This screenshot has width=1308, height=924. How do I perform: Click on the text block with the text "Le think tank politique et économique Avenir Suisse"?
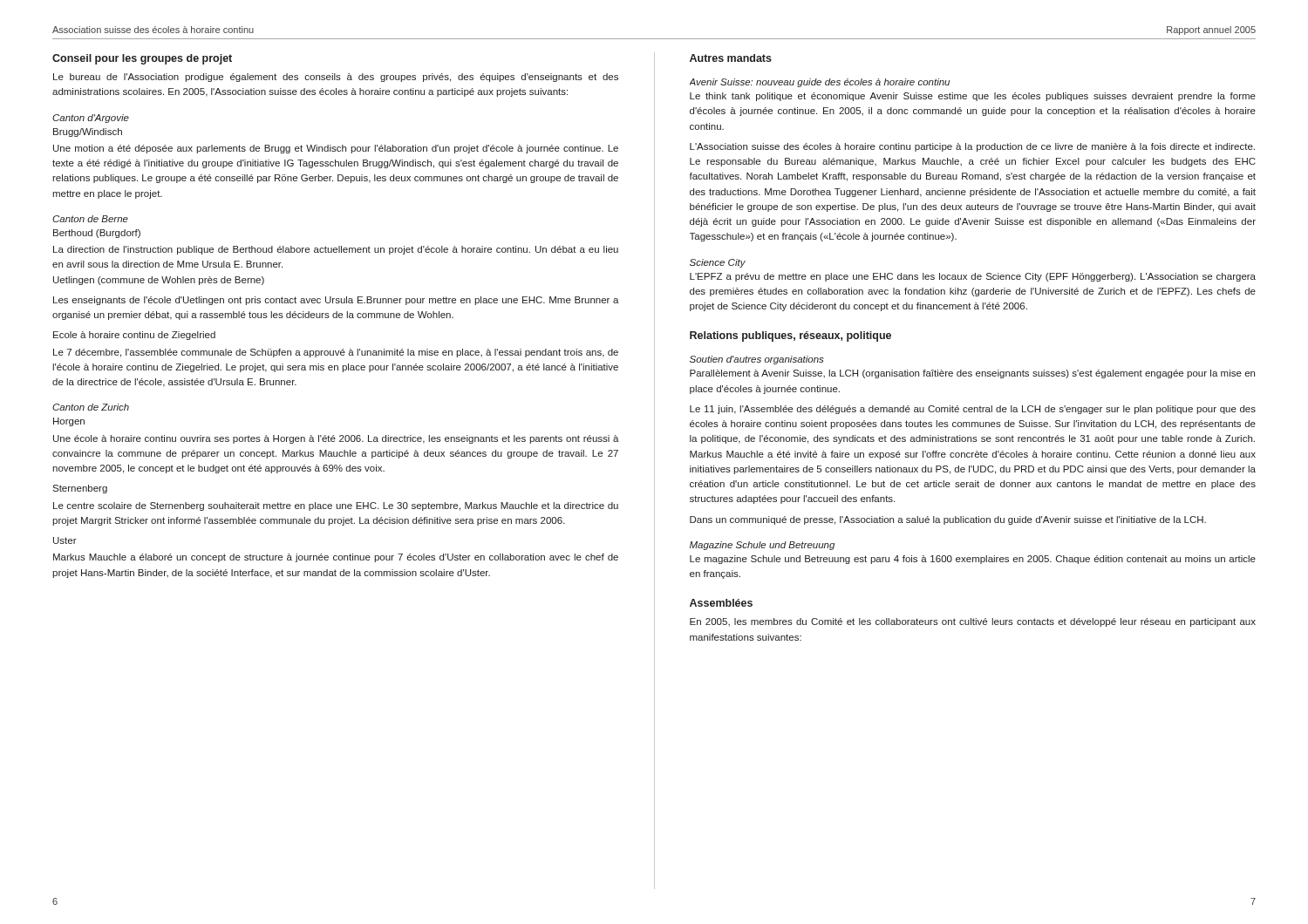tap(972, 111)
